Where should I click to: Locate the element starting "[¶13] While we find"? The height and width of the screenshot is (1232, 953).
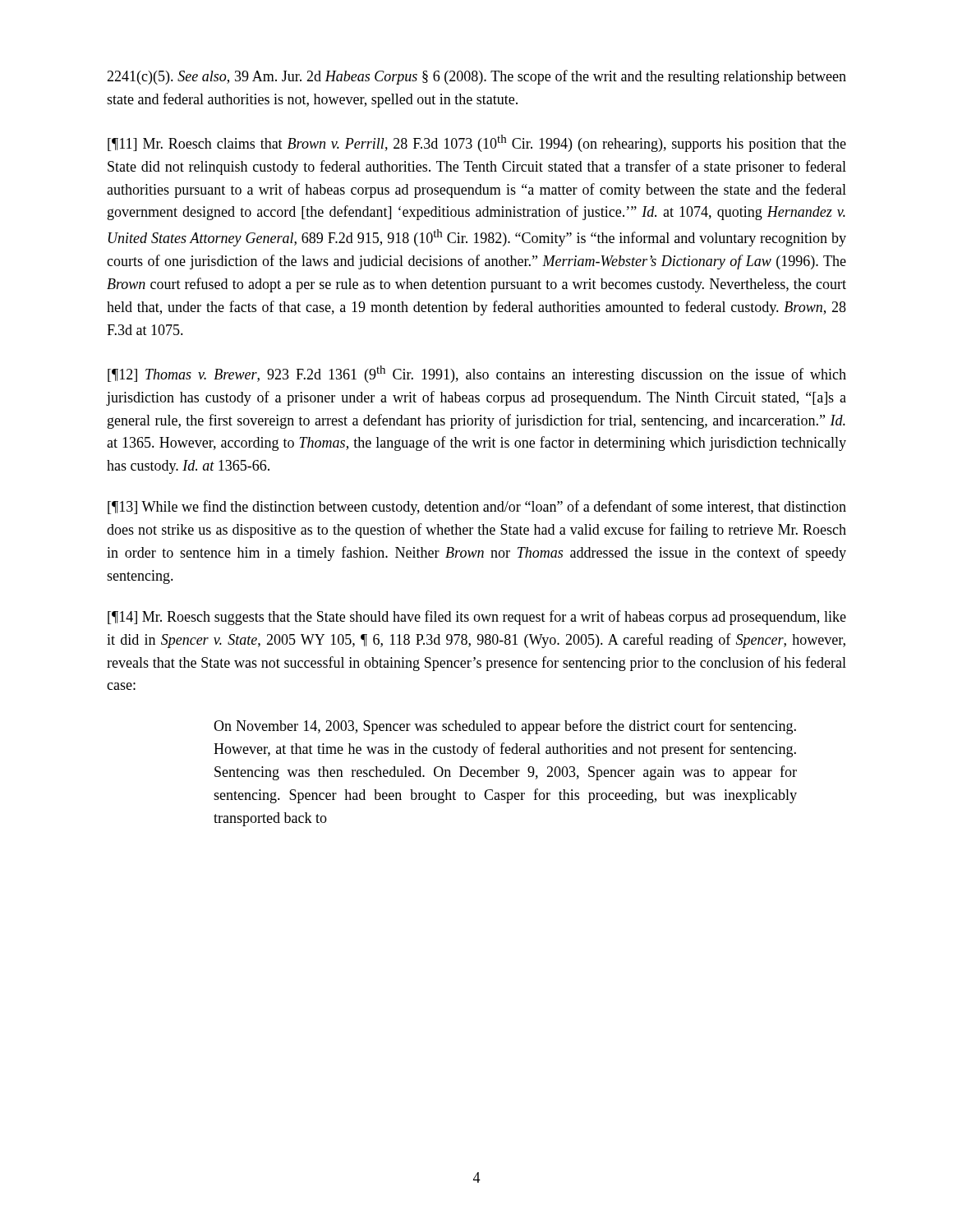coord(476,541)
